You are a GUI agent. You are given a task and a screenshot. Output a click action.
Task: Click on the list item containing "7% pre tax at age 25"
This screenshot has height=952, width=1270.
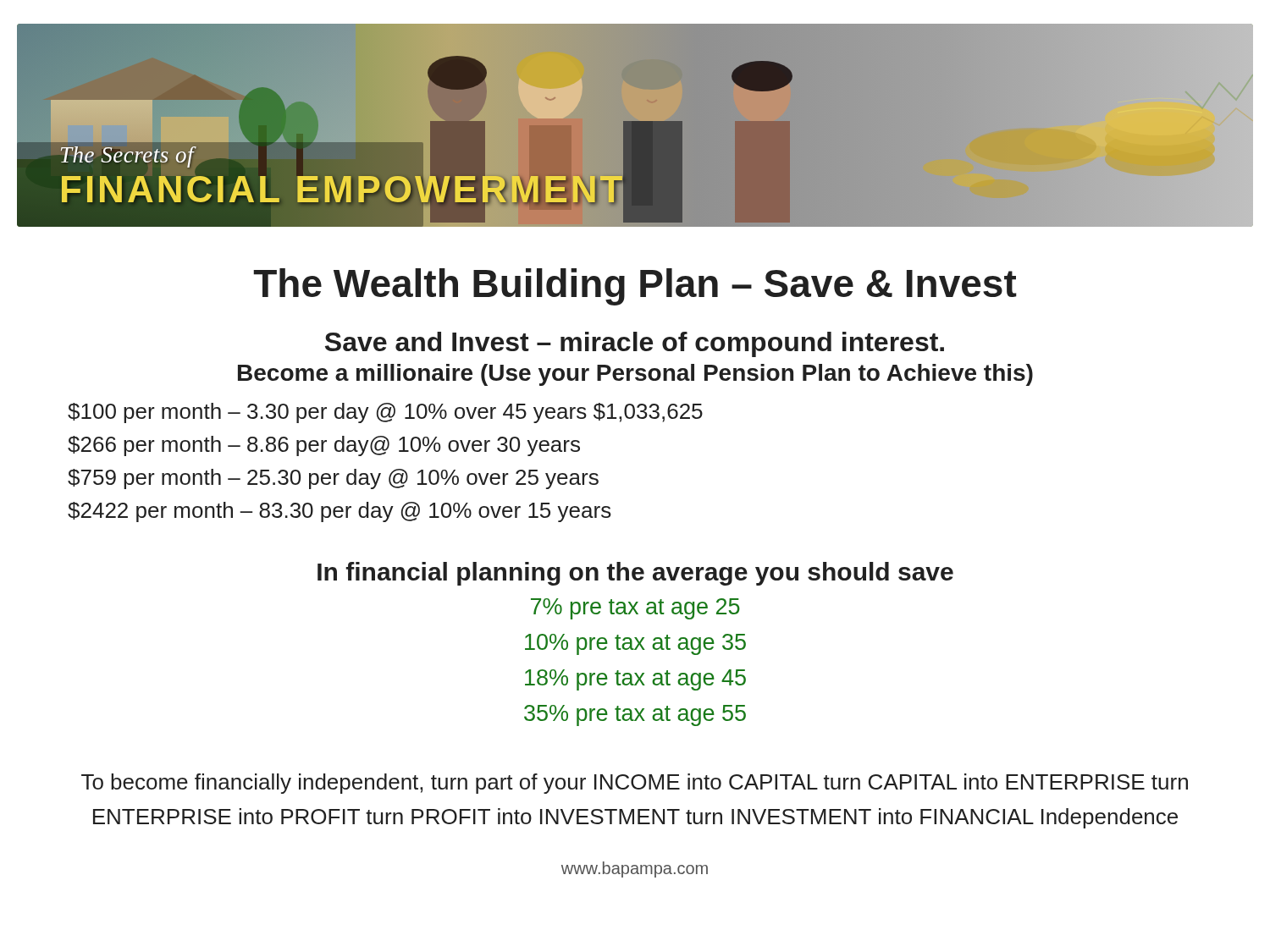pyautogui.click(x=635, y=607)
